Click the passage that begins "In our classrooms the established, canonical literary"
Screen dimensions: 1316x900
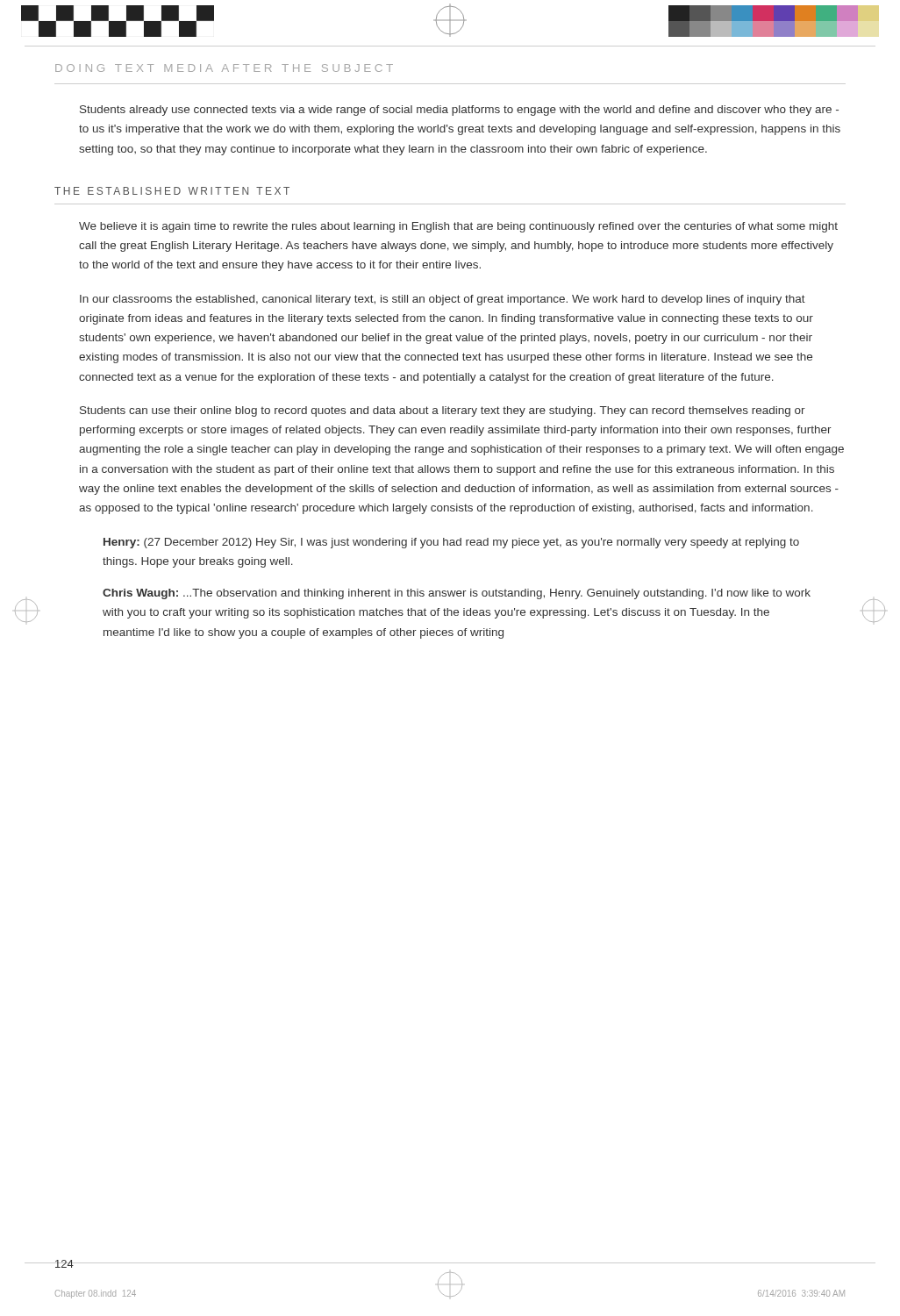pyautogui.click(x=446, y=337)
